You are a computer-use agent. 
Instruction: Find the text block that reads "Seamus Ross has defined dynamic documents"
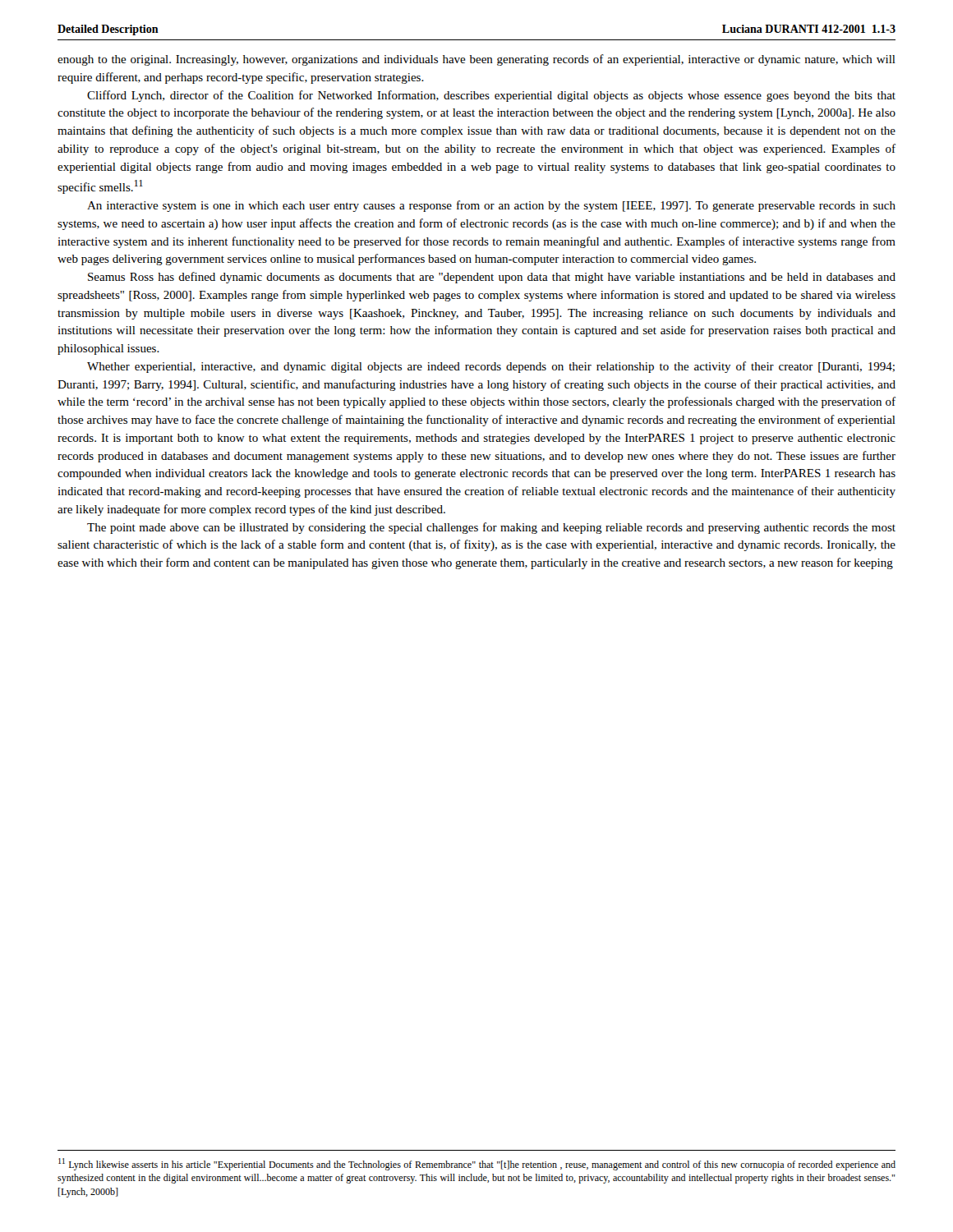(476, 313)
